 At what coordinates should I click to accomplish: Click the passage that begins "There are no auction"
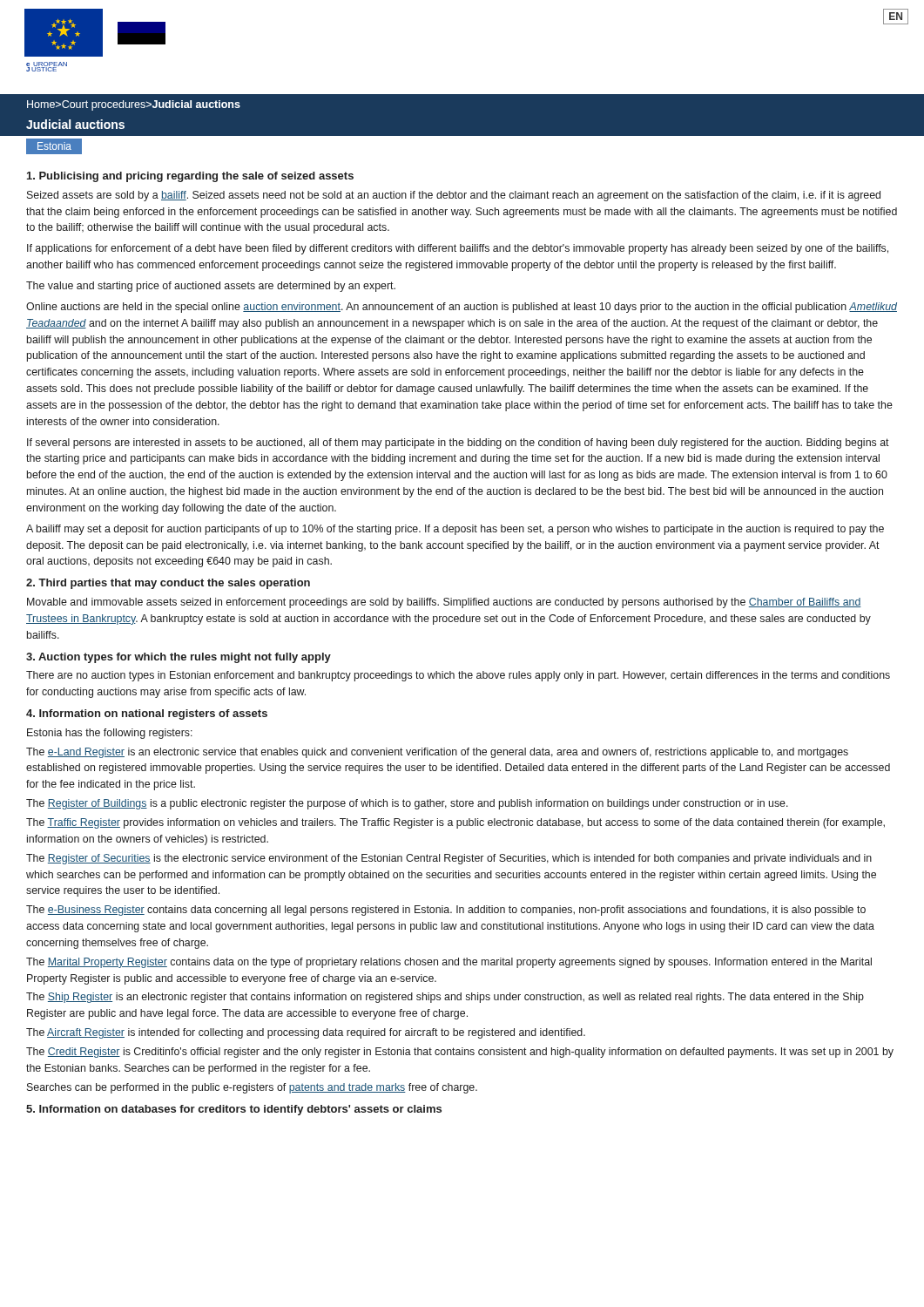click(458, 684)
